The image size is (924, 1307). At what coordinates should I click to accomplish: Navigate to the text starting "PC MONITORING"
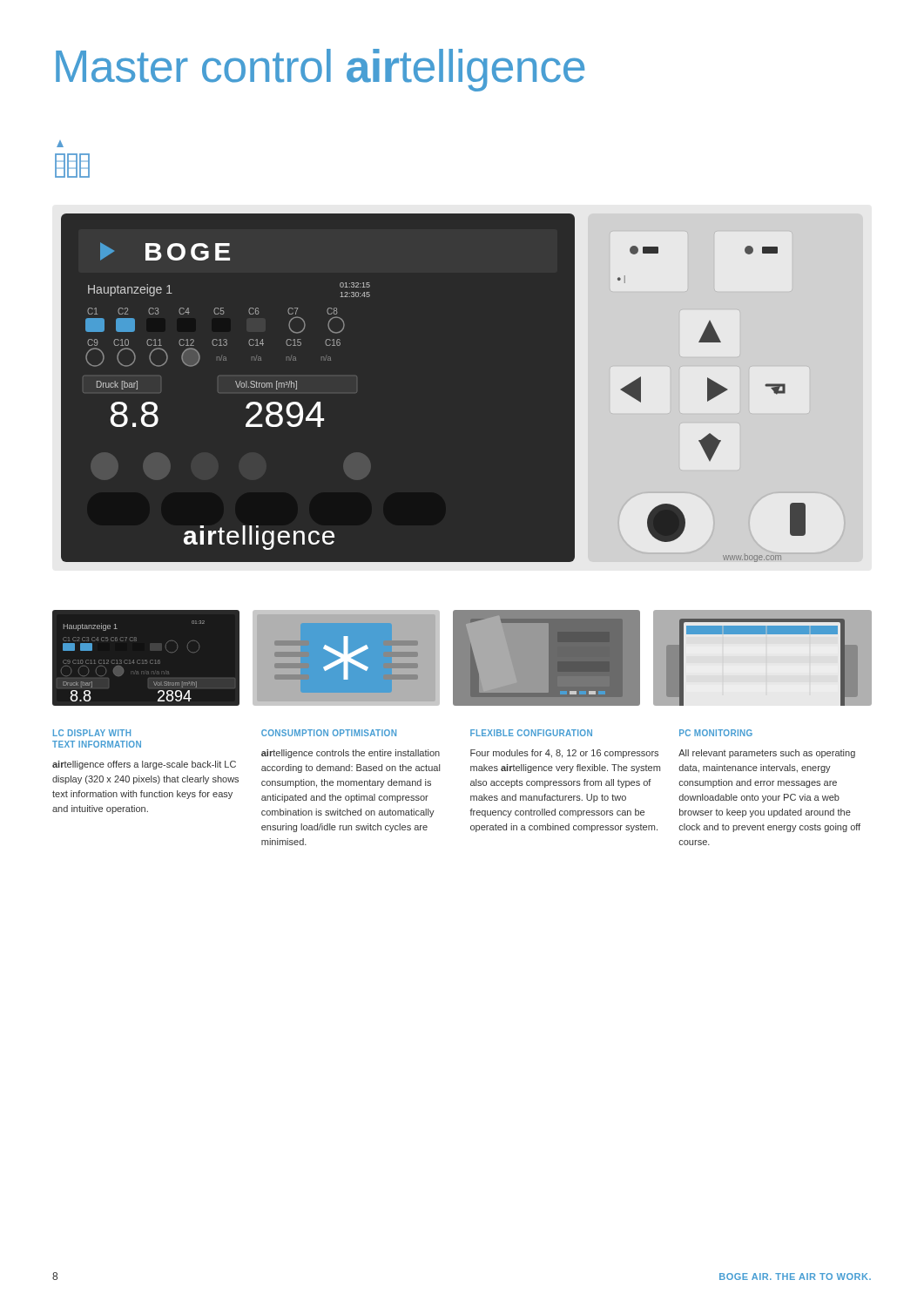coord(716,733)
